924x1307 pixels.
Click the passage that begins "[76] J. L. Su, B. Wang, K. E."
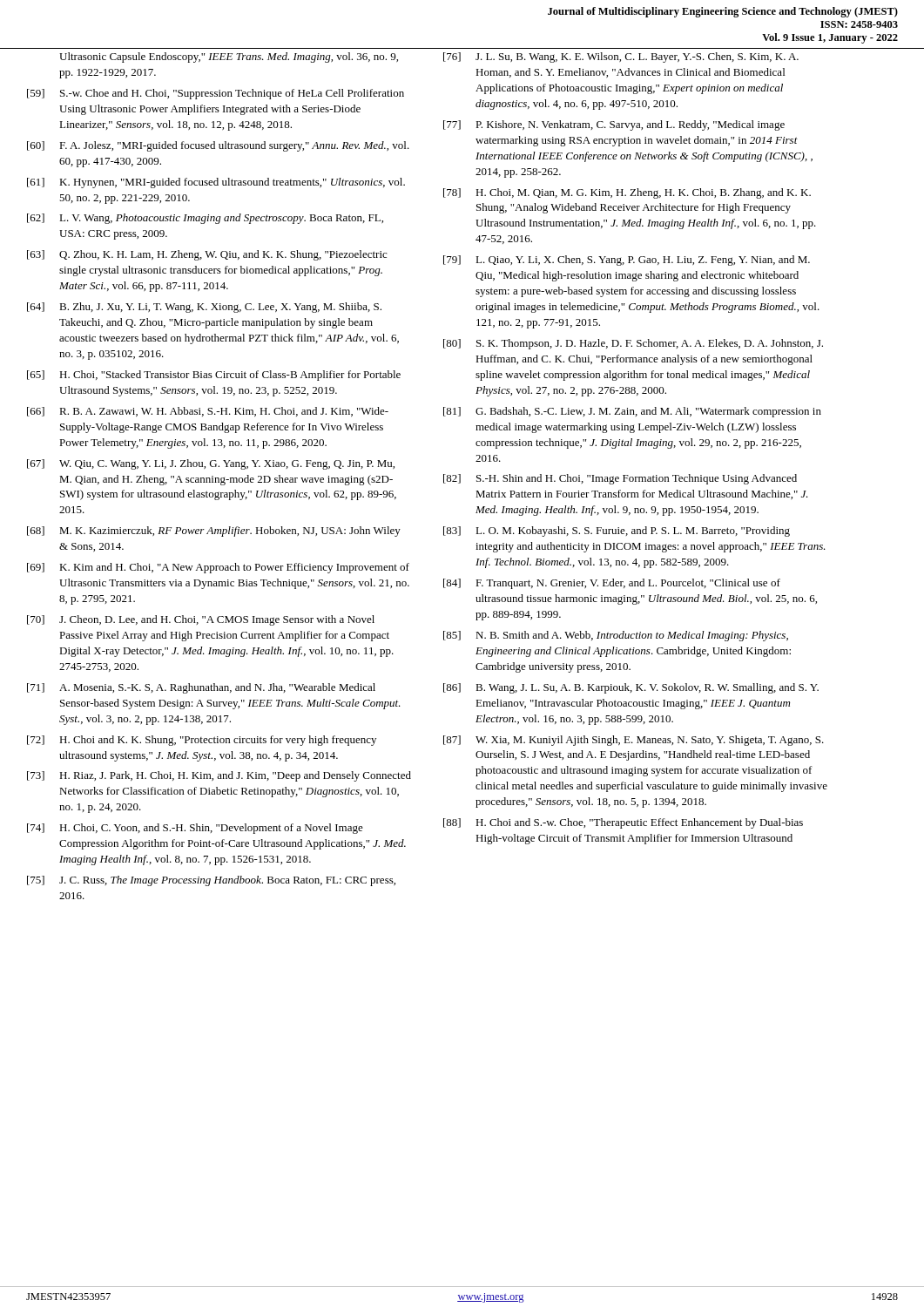coord(635,80)
